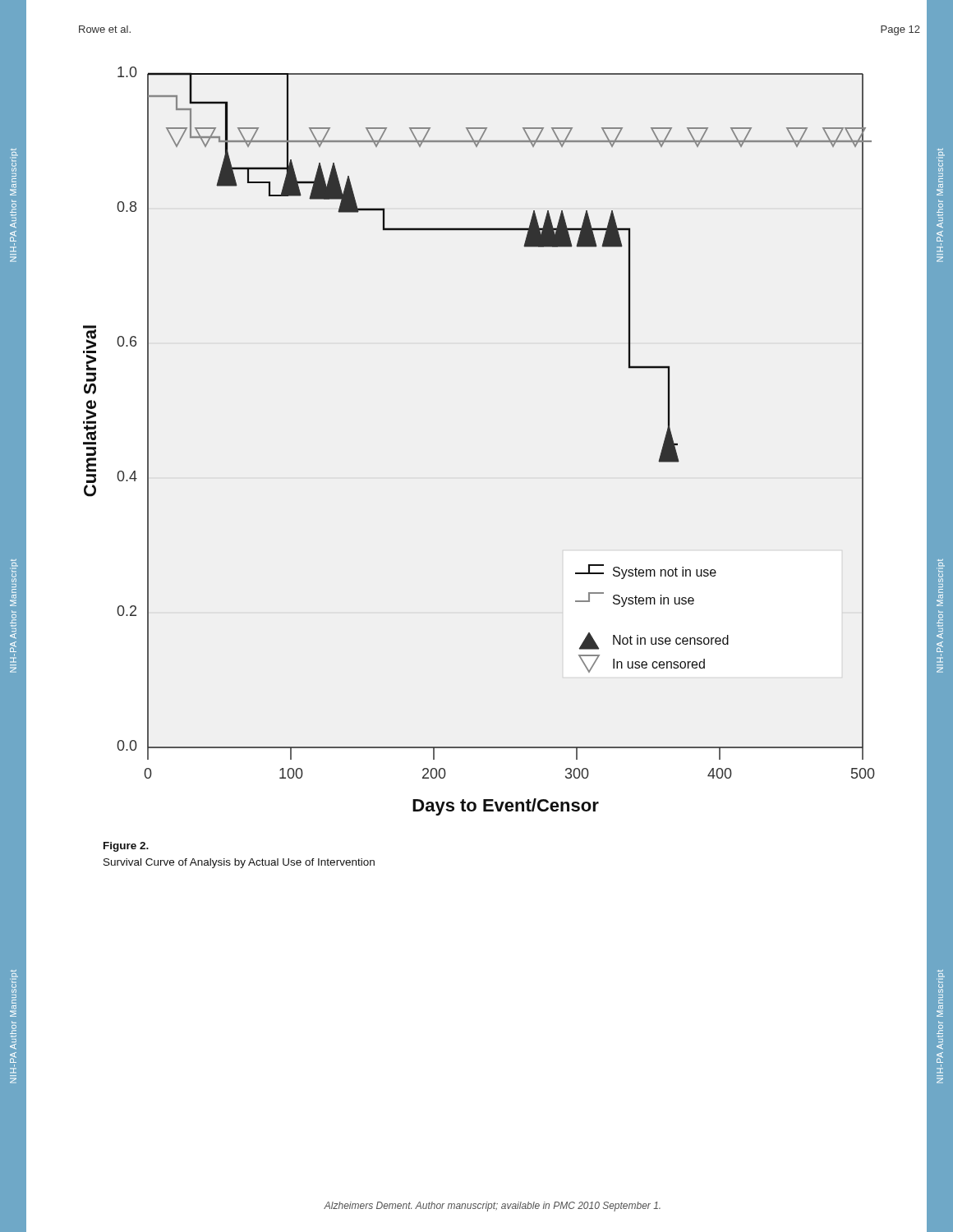
Task: Find the line chart
Action: coord(493,441)
